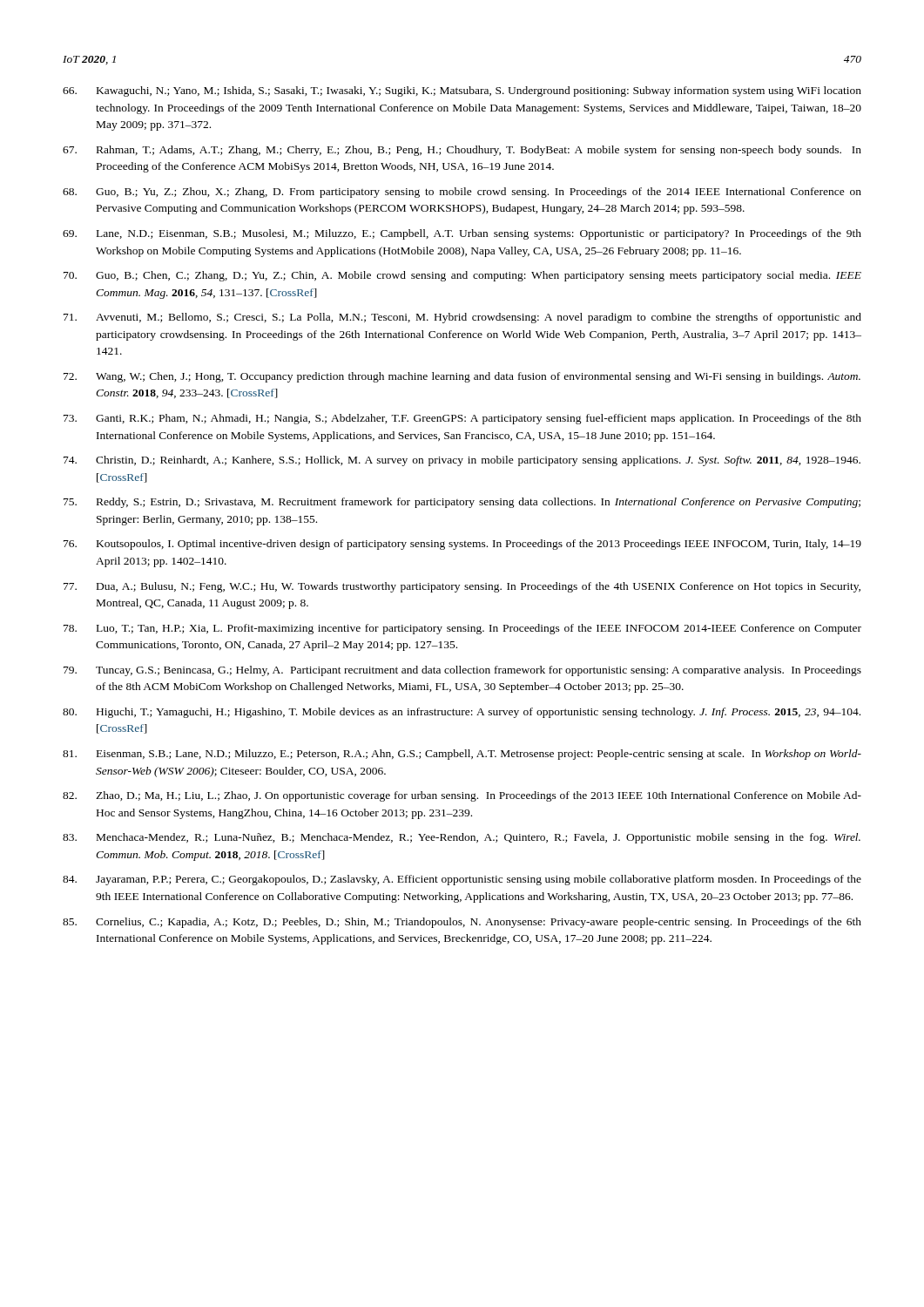Where is the passage that starts "80. Higuchi, T.; Yamaguchi, H.; Higashino, T. Mobile"?
Screen dimensions: 1307x924
462,720
